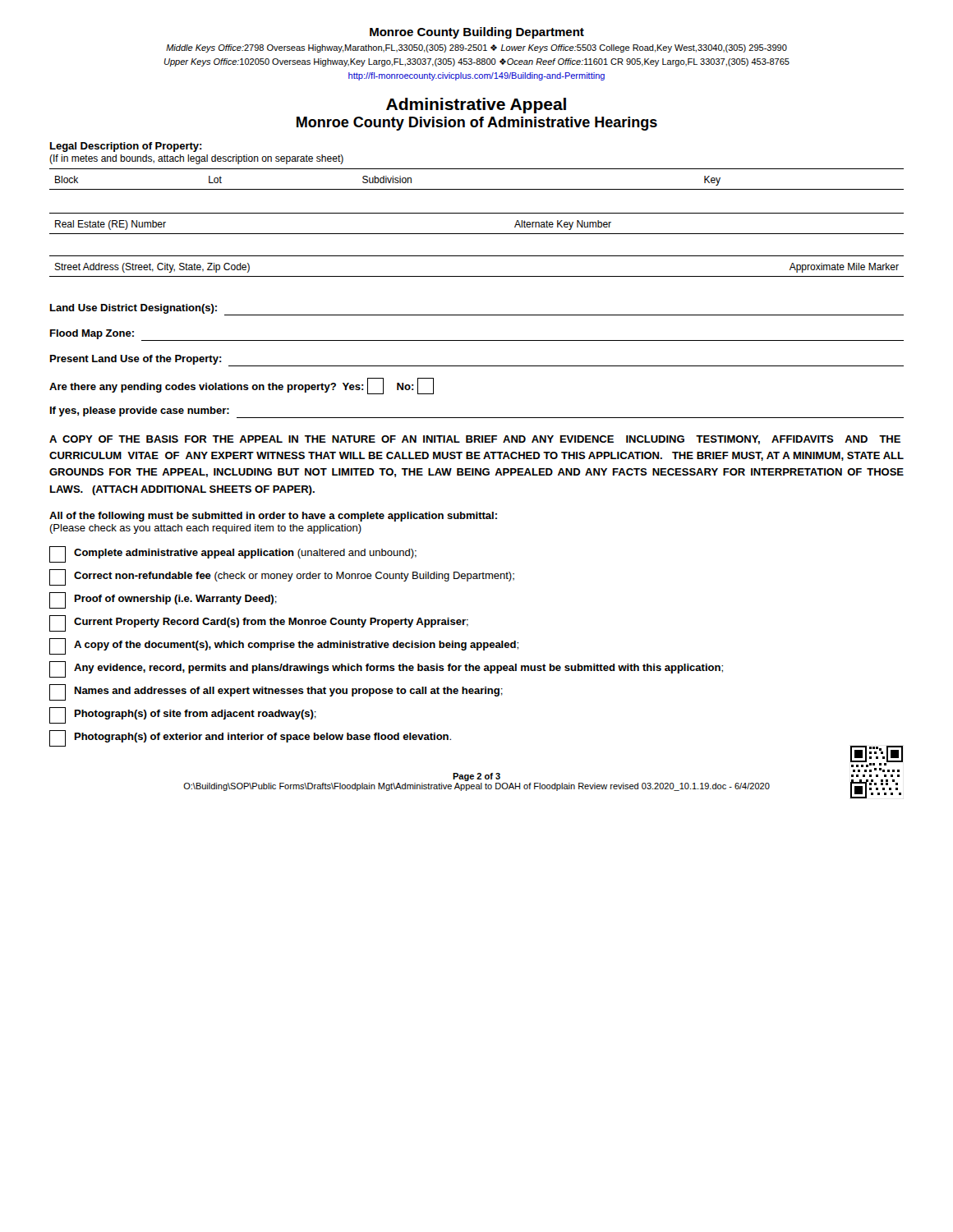
Task: Locate the text "Flood Map Zone:"
Action: 476,333
